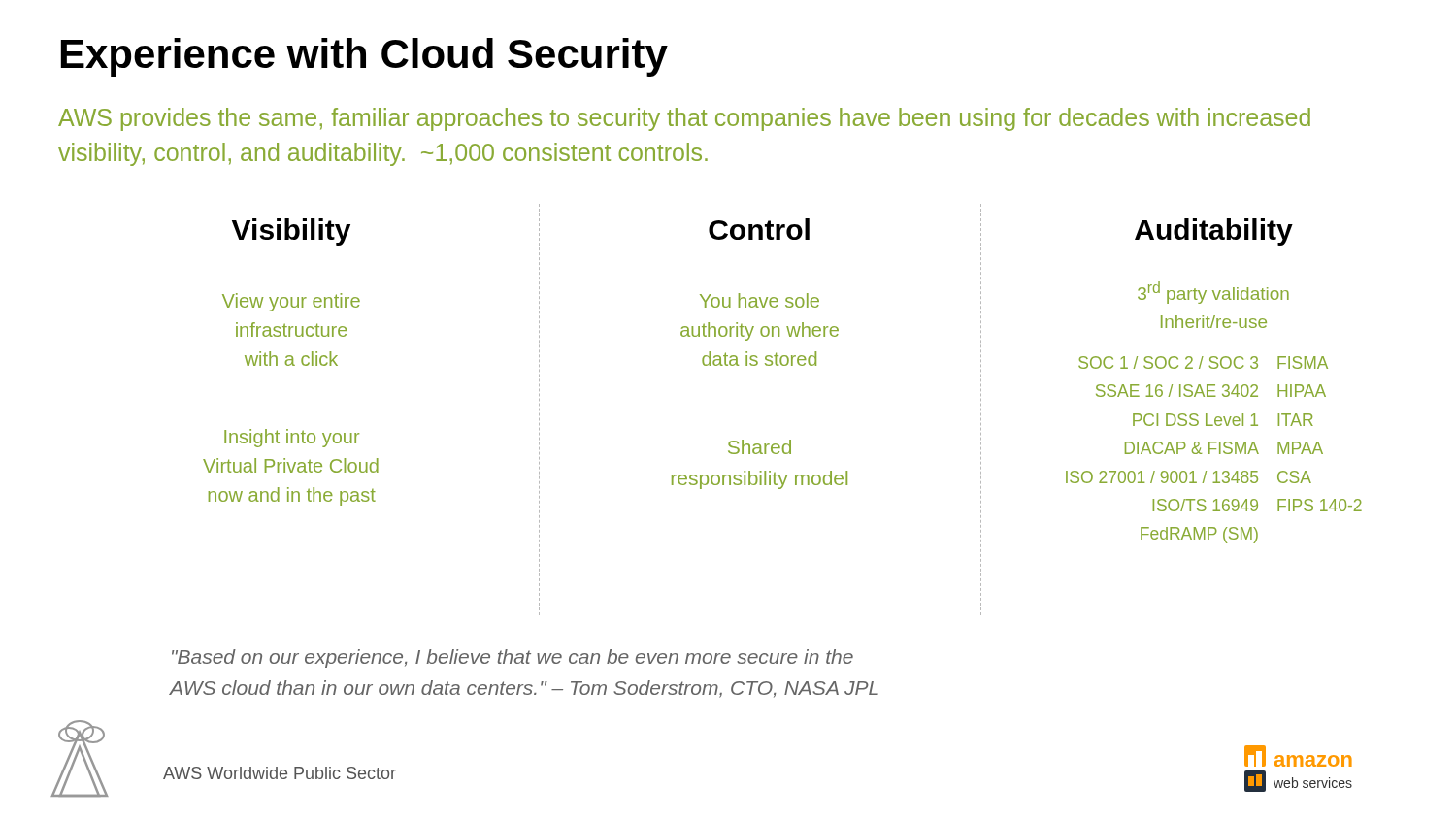Find the element starting "You have soleauthority on wheredata"

[x=760, y=330]
